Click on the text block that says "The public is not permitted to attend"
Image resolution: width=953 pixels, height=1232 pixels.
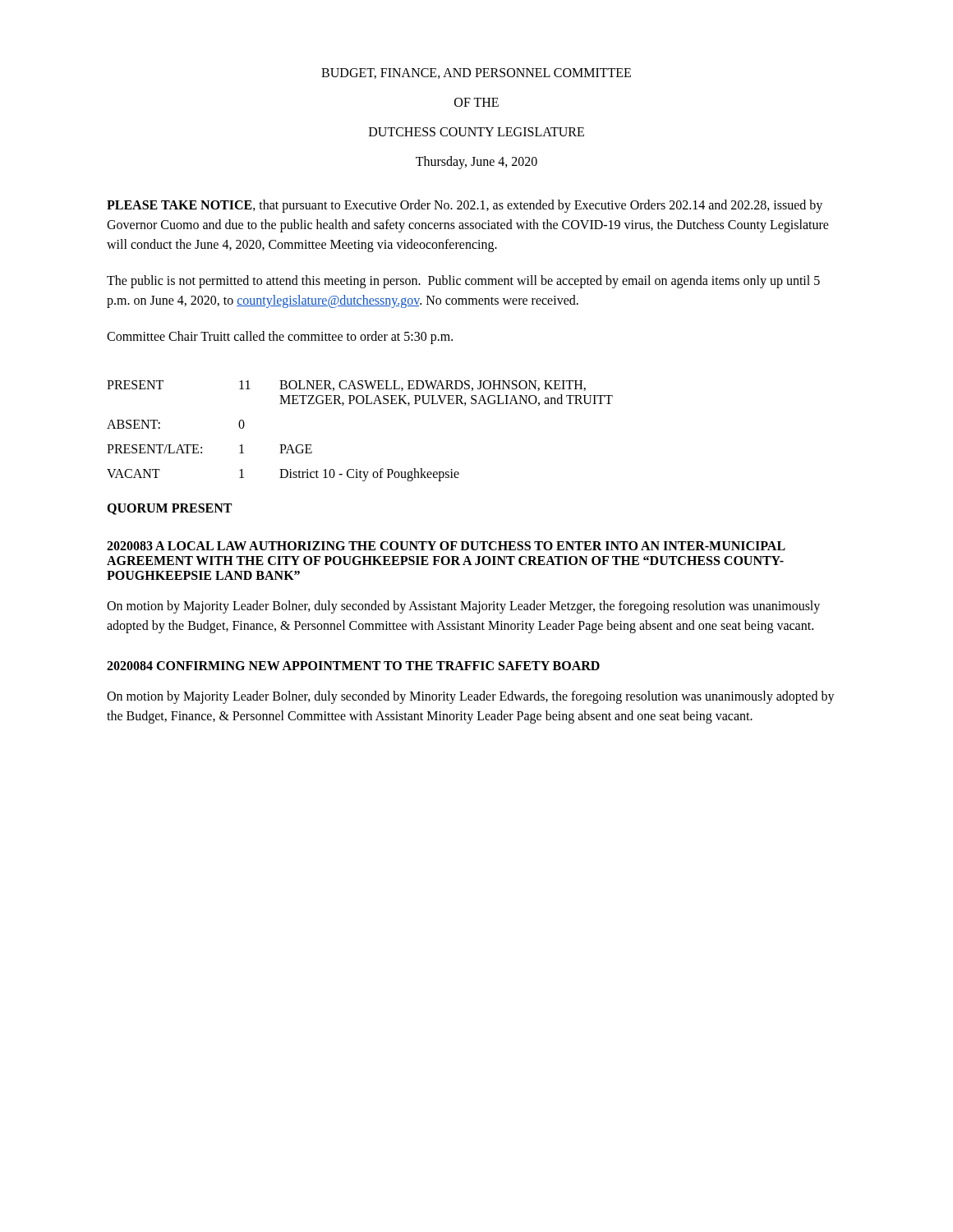[x=463, y=290]
